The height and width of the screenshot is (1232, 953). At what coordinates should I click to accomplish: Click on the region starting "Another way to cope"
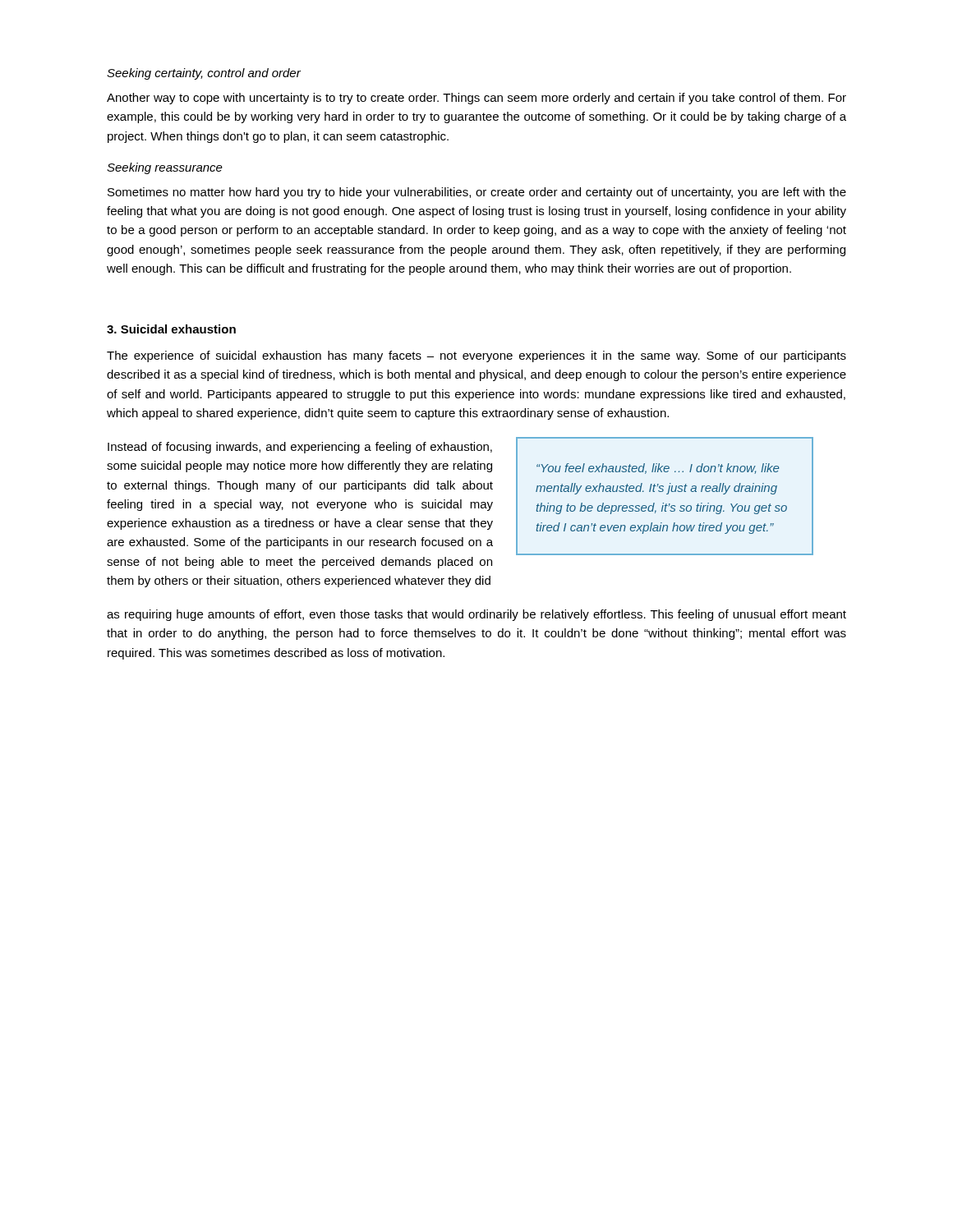(x=476, y=116)
